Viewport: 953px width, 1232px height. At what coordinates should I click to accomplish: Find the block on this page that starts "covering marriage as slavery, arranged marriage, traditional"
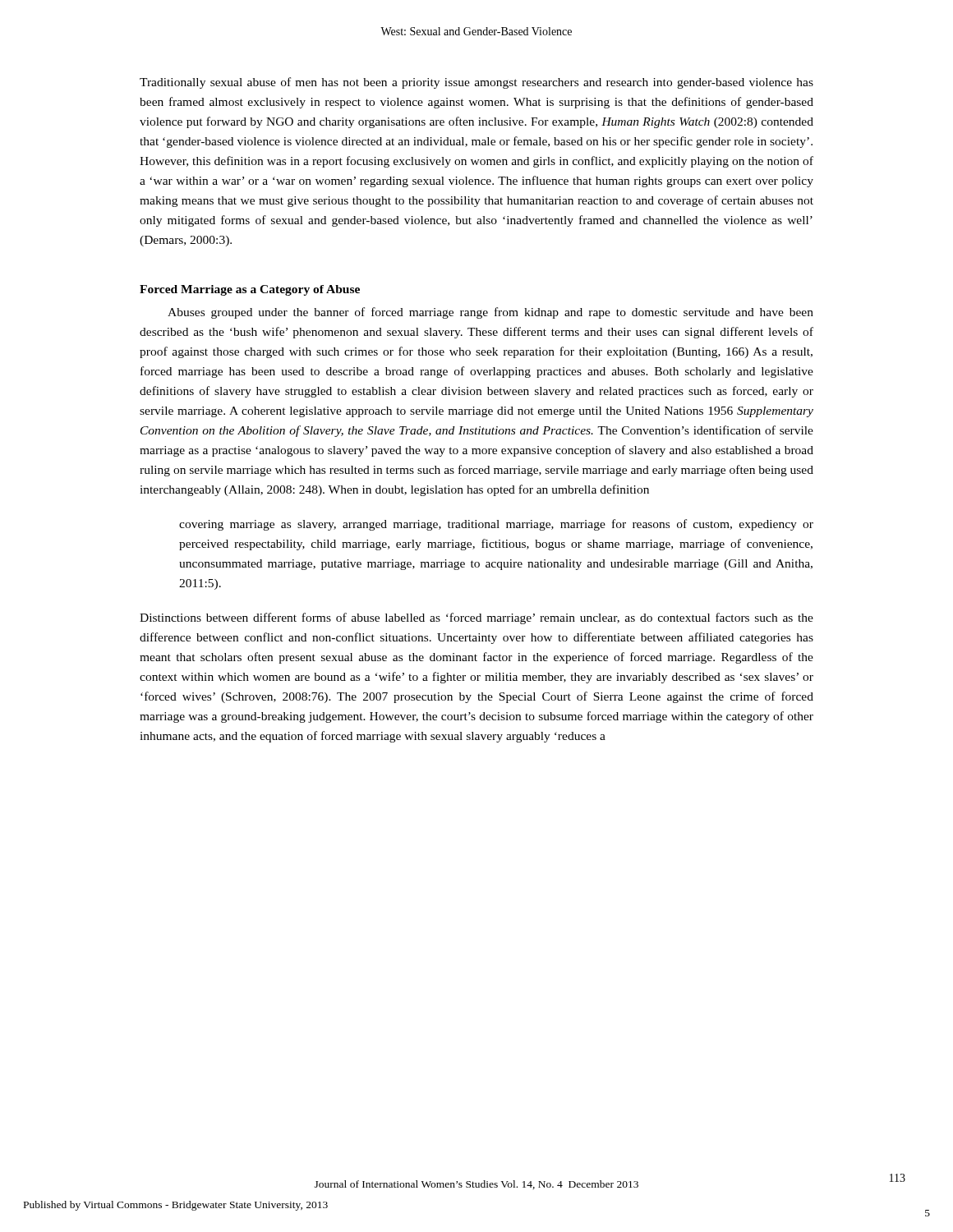coord(496,553)
